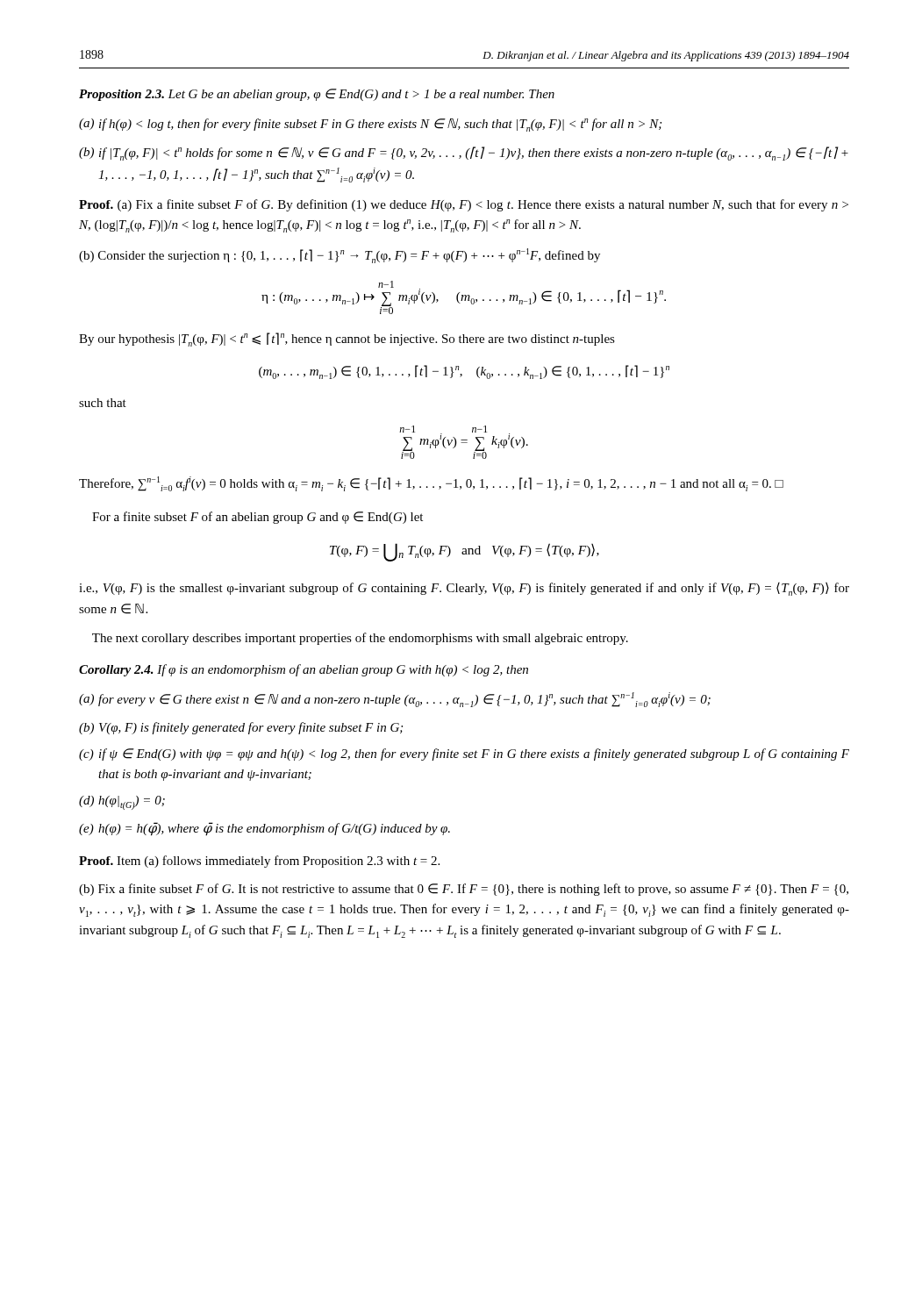Where is the passage that starts "(b) if |Tn(φ, F)| < tn holds"?
Viewport: 915px width, 1316px height.
click(464, 164)
